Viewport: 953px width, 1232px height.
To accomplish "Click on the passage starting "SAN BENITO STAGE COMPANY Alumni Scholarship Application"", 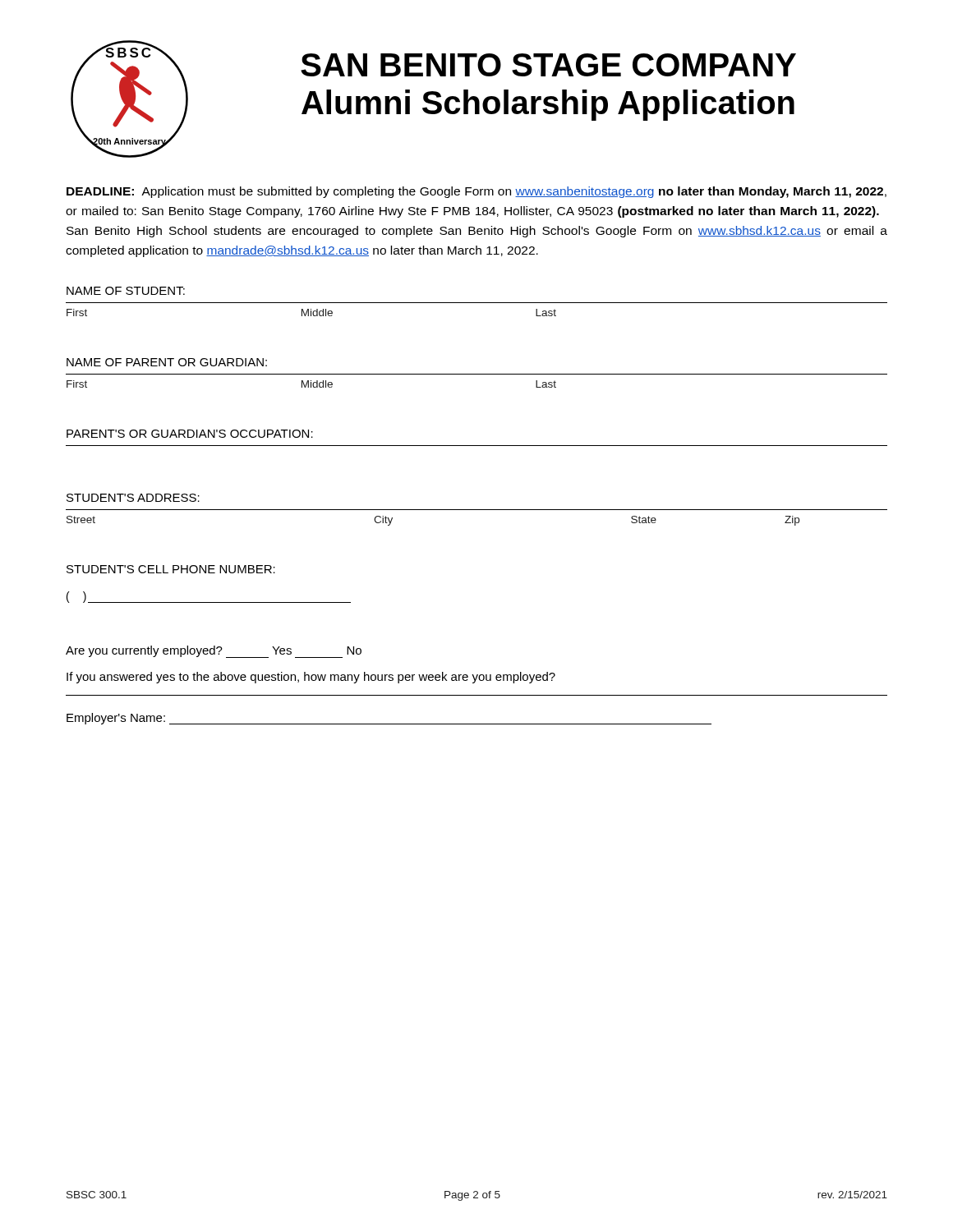I will [548, 84].
